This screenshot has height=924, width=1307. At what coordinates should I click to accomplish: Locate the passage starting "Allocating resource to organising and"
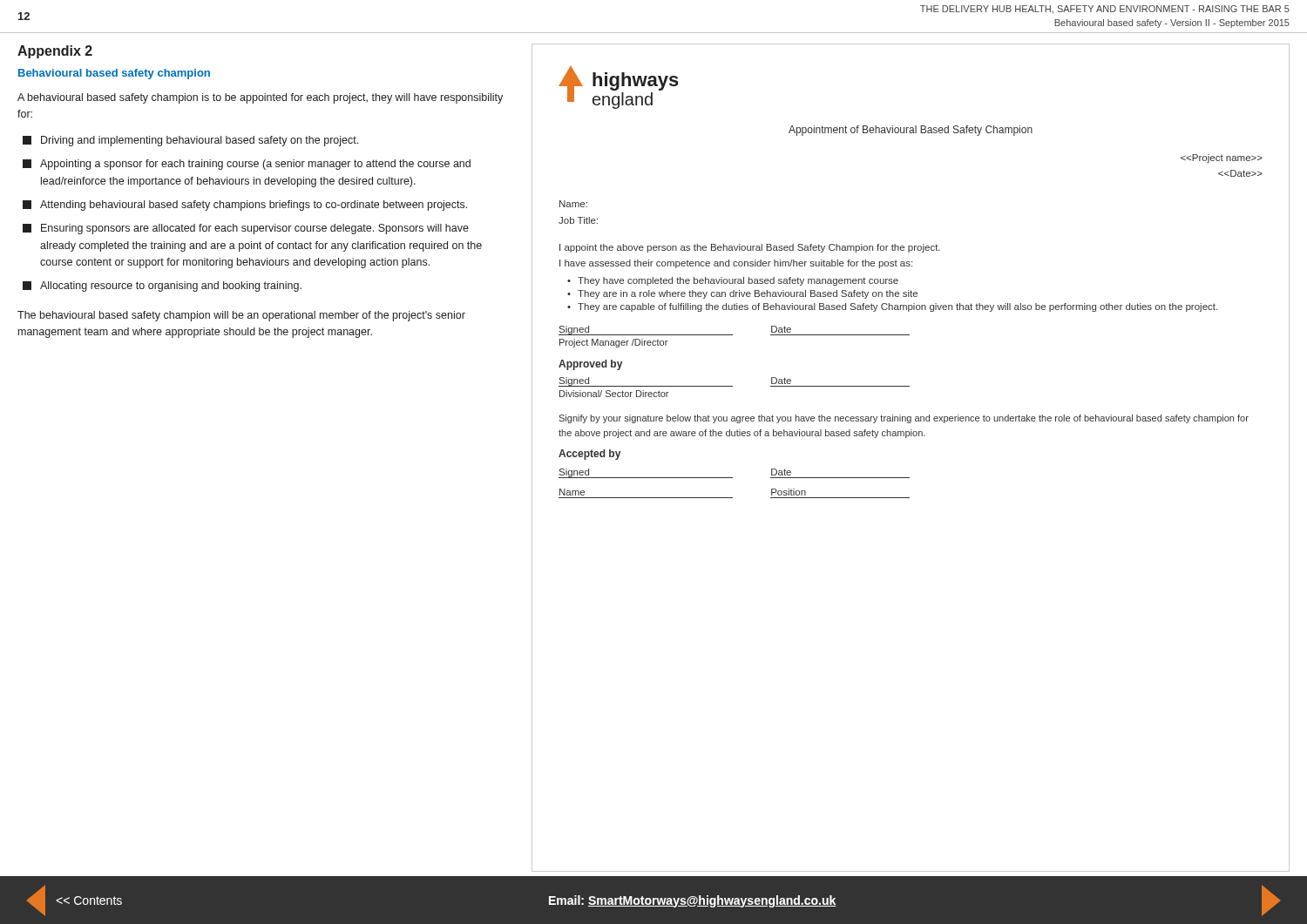pyautogui.click(x=162, y=287)
